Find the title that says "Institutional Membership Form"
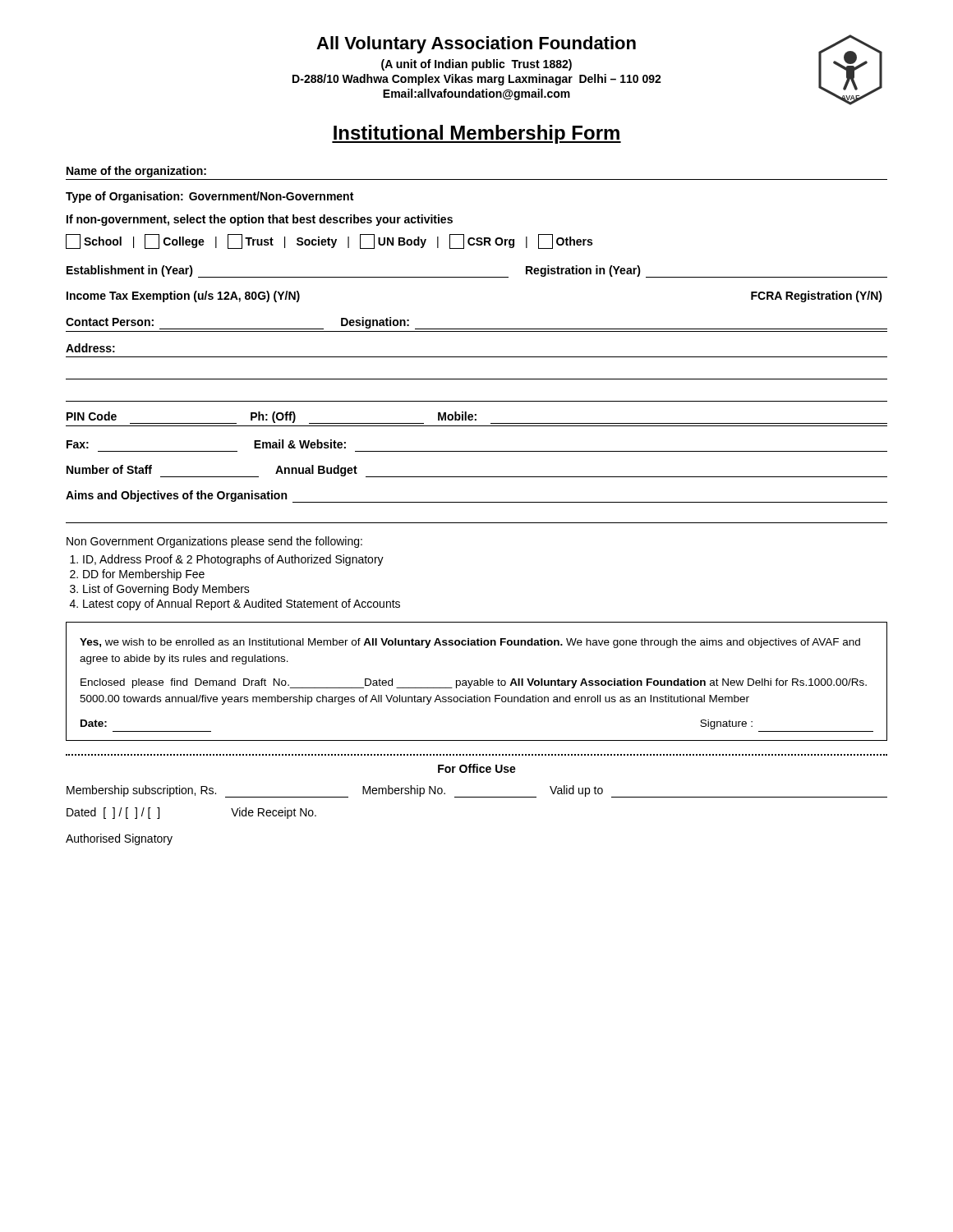 476,133
